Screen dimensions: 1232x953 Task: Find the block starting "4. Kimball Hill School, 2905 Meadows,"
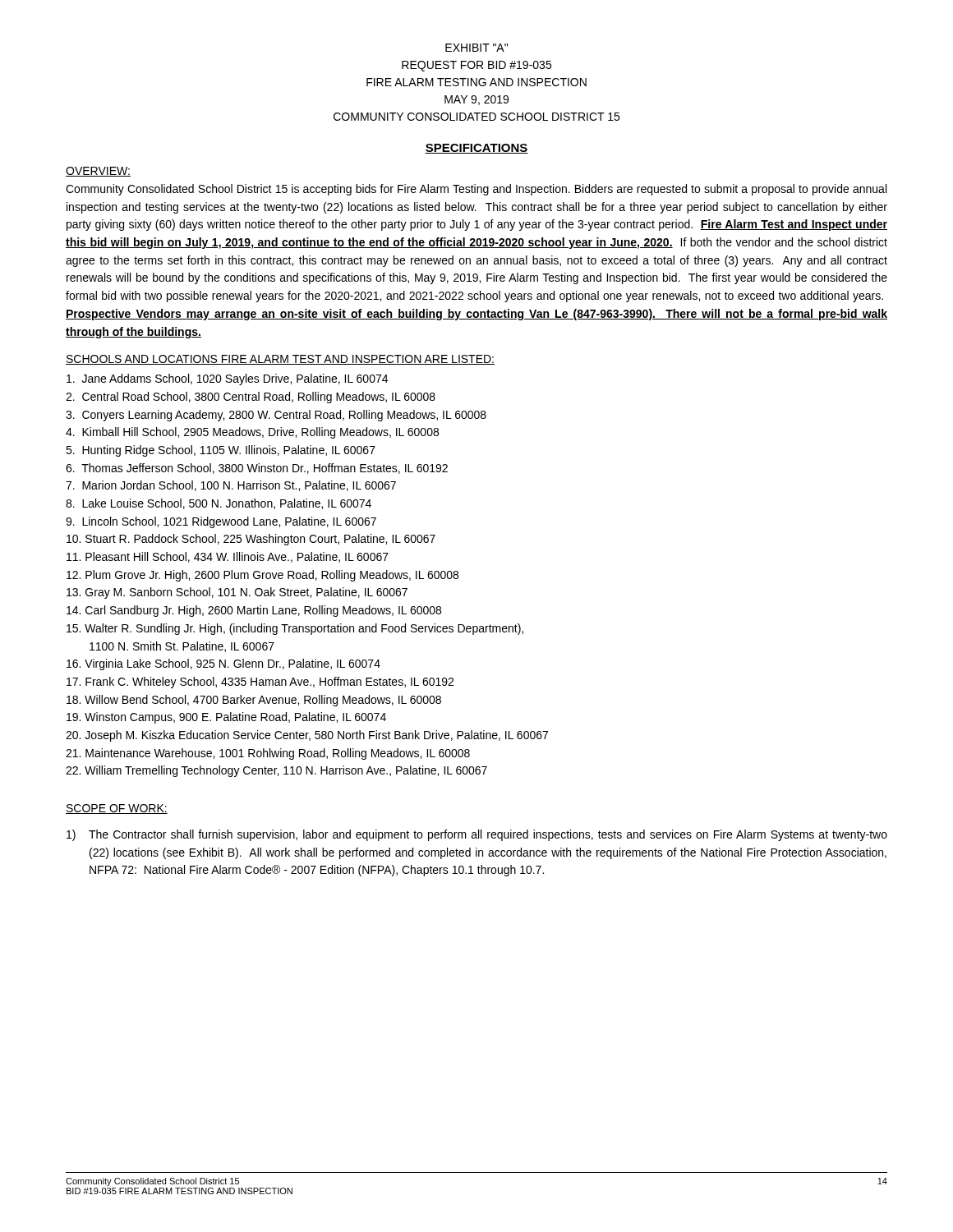click(x=253, y=432)
